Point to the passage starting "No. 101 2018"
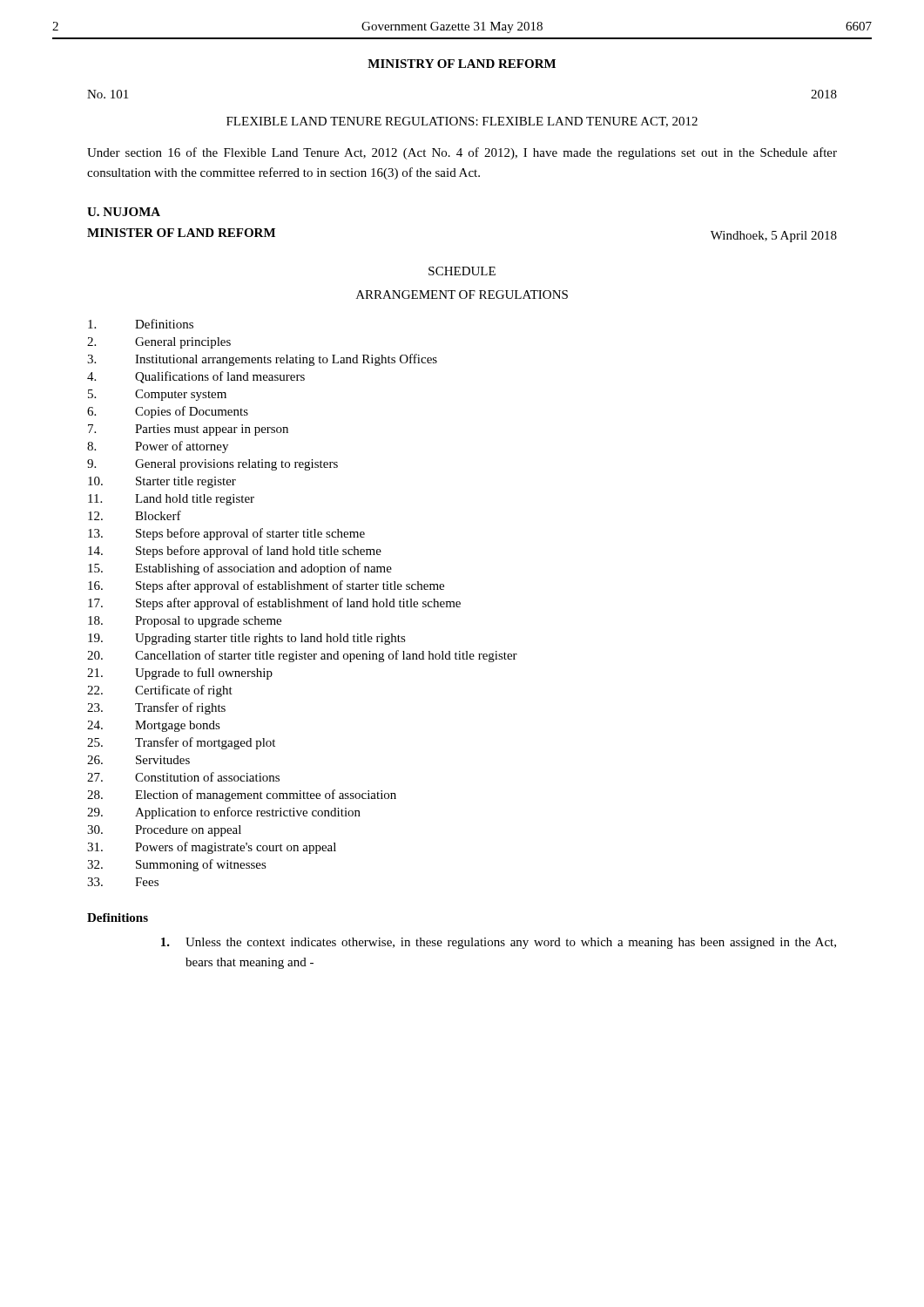 113,94
